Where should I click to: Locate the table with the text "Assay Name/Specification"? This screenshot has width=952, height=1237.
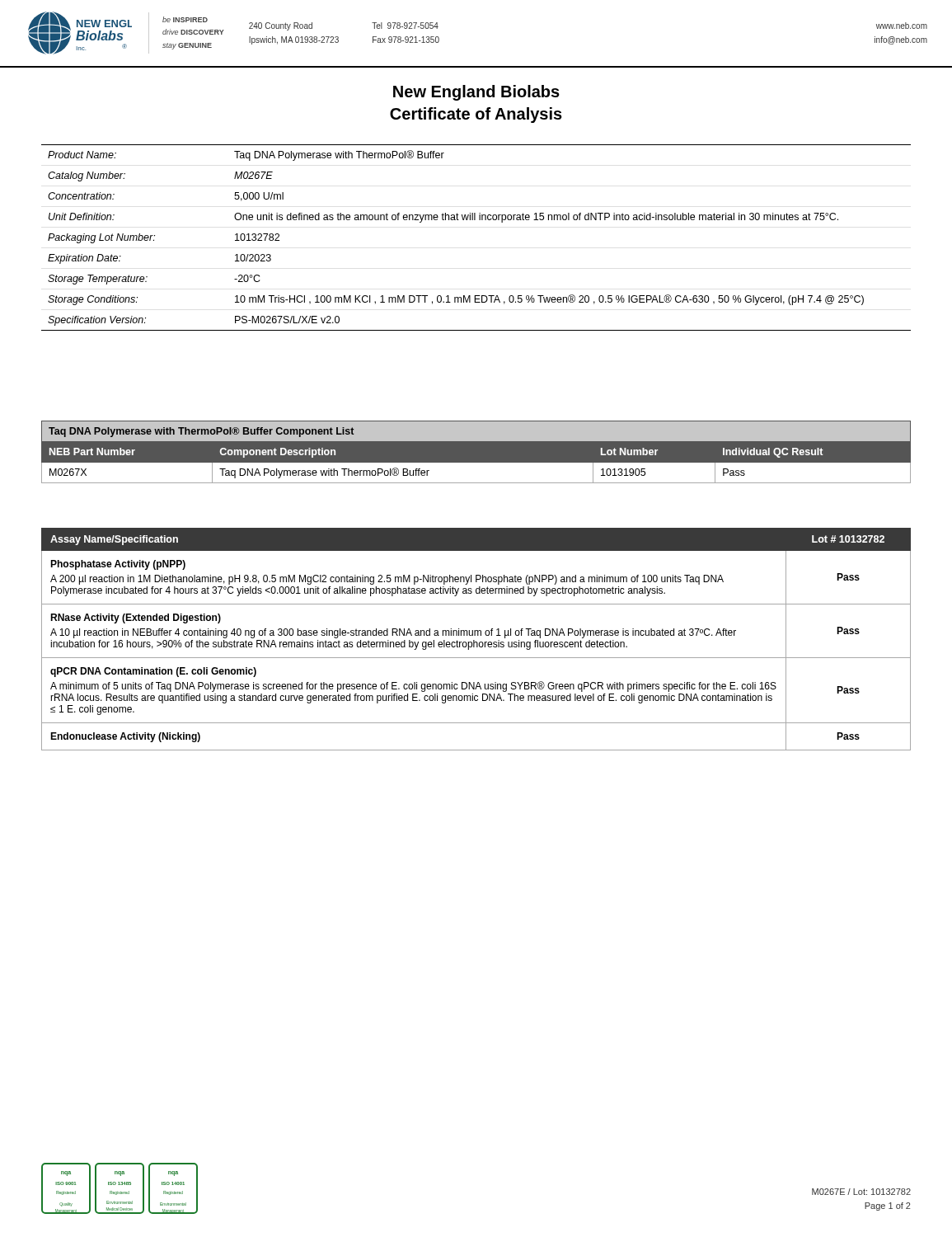476,639
